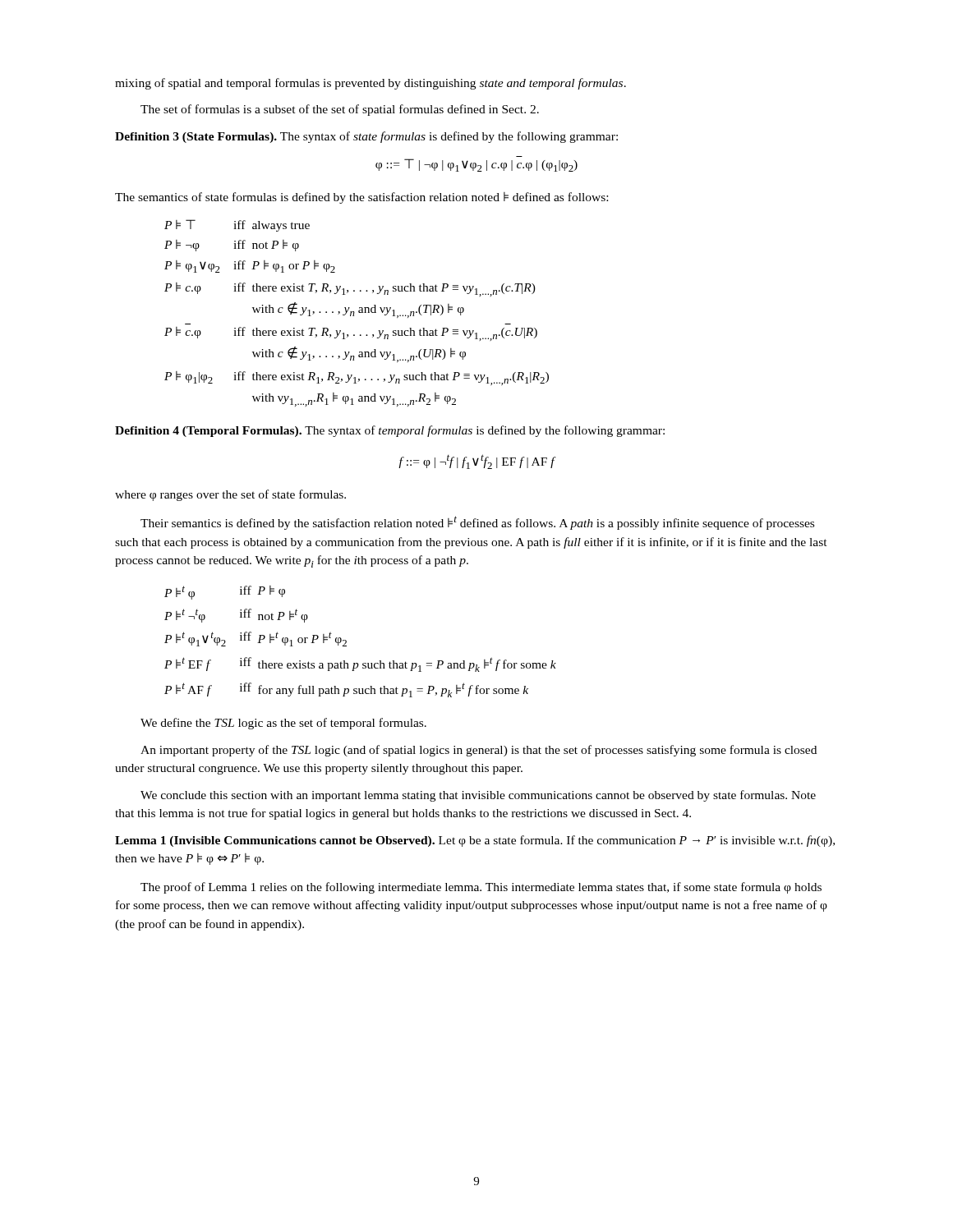The image size is (953, 1232).
Task: Point to the text block starting "We conclude this section with an important"
Action: click(x=465, y=804)
